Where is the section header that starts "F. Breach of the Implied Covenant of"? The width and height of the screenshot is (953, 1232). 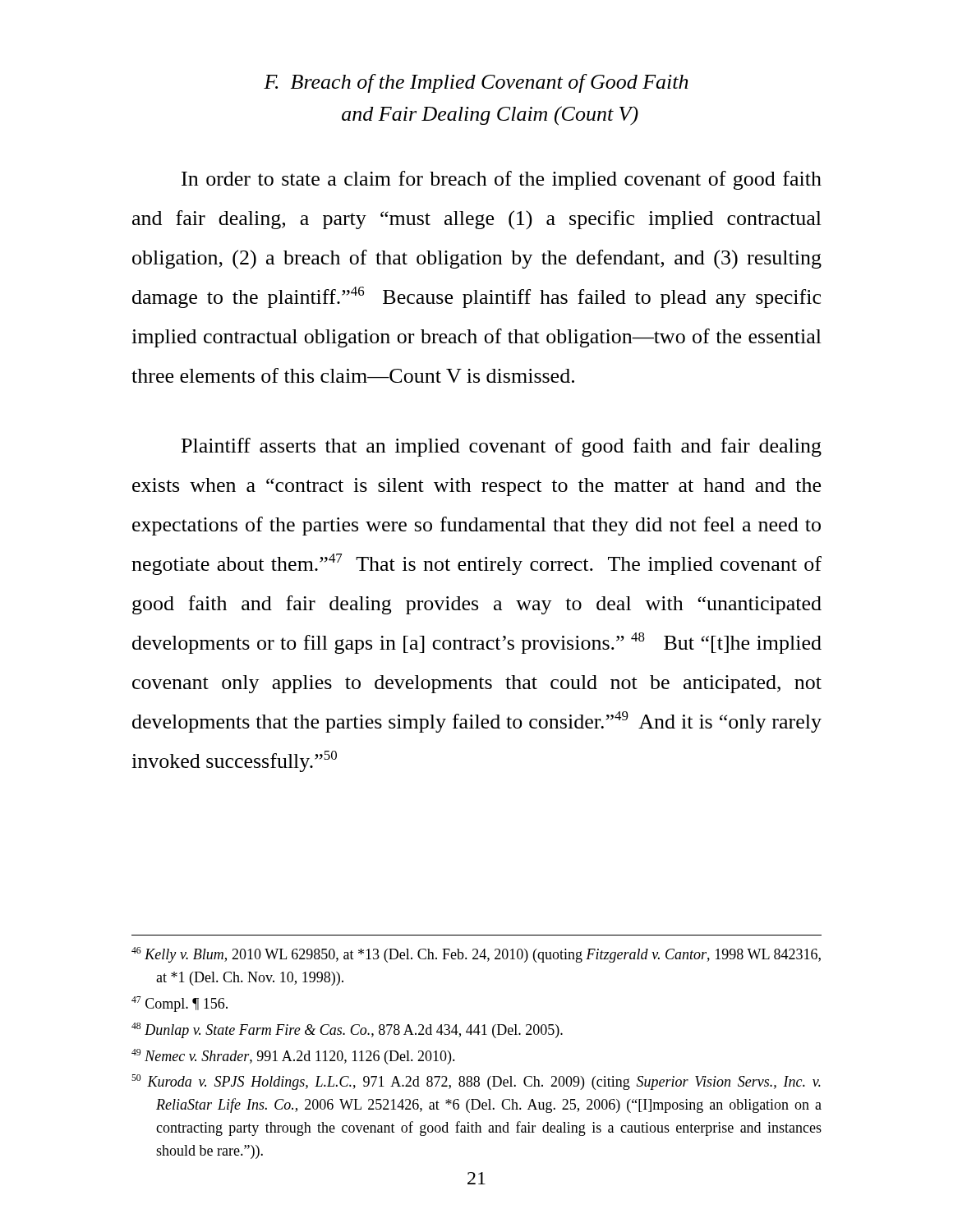[476, 98]
